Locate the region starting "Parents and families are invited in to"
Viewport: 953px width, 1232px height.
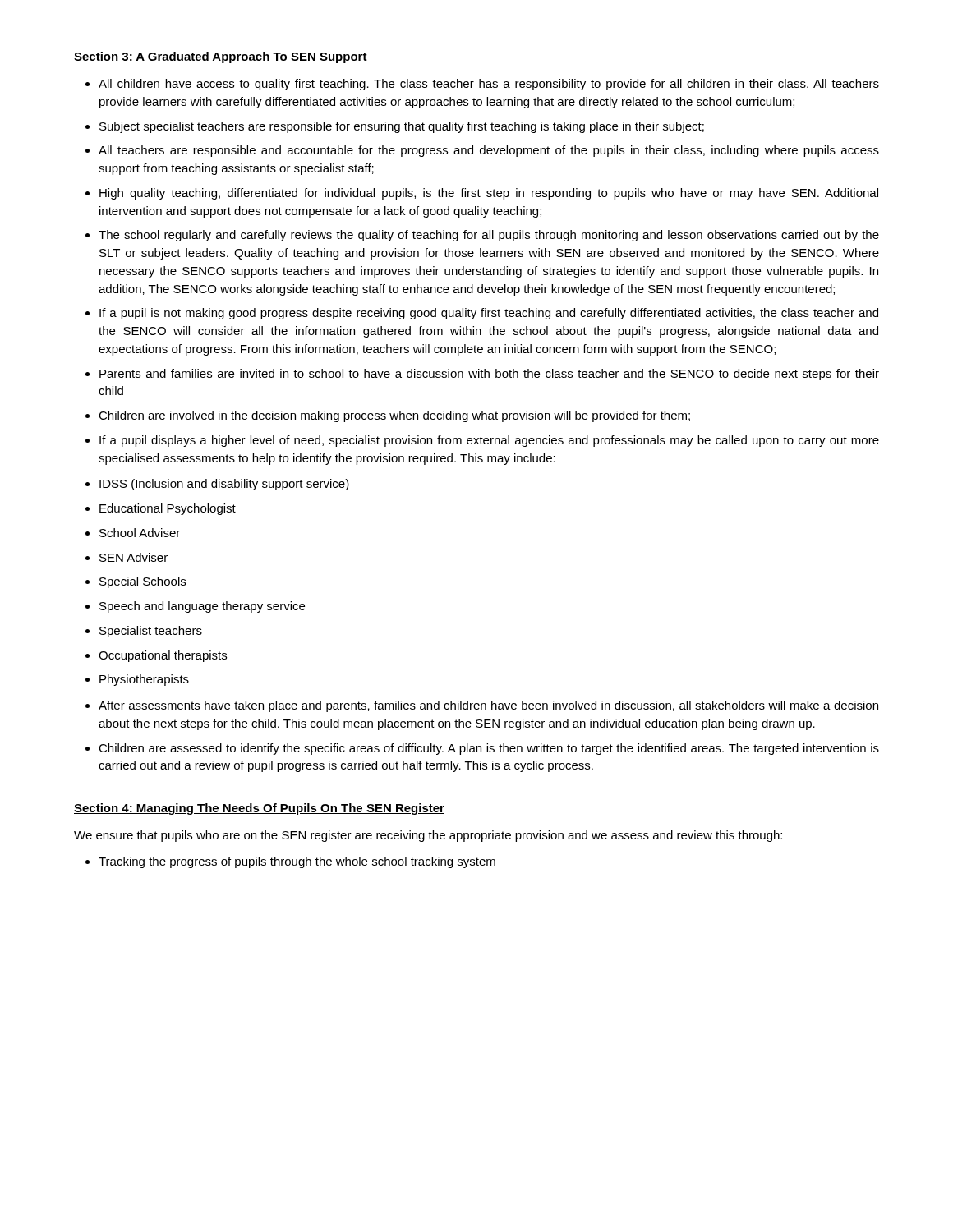point(489,382)
